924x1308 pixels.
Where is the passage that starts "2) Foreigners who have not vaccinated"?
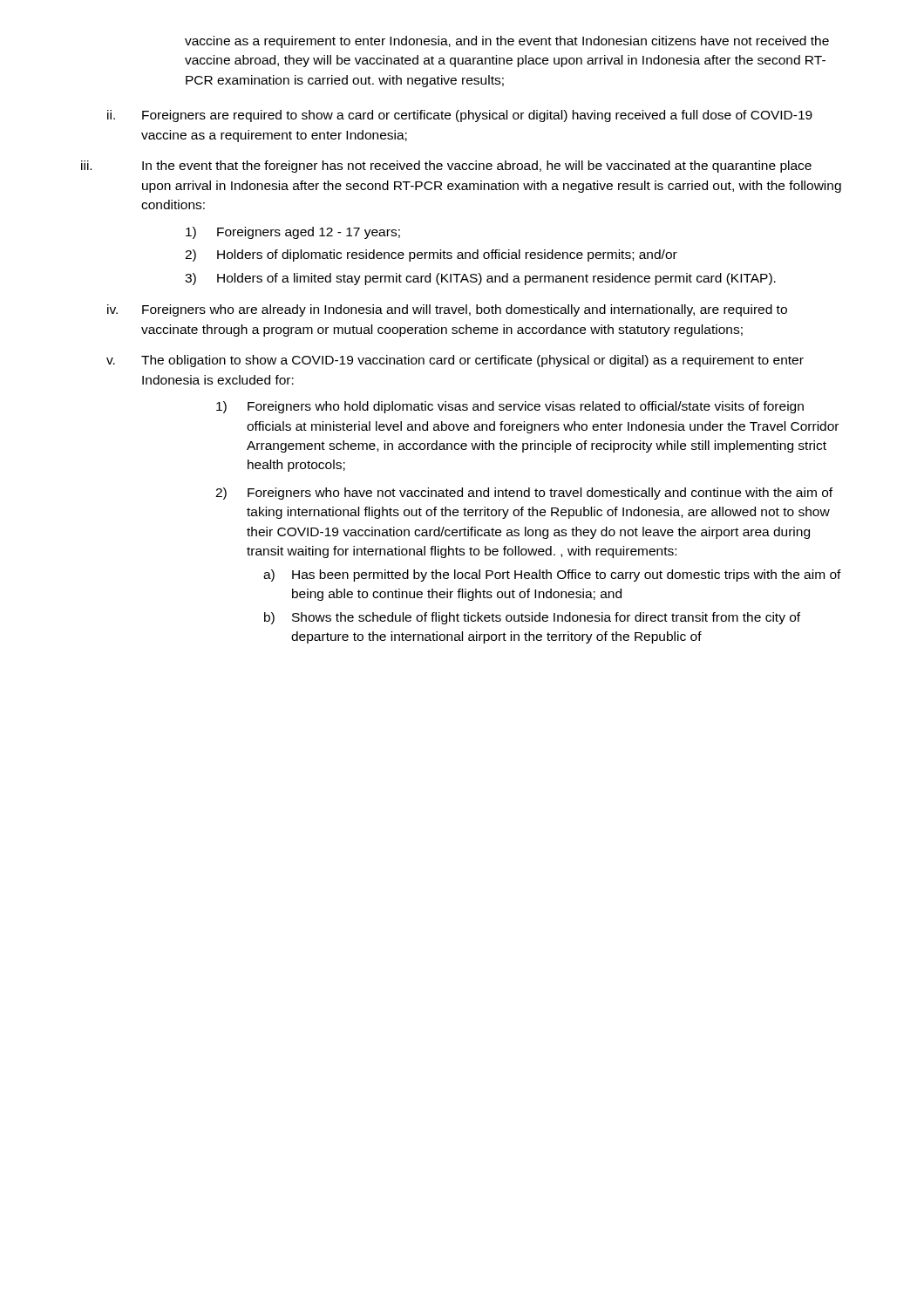pyautogui.click(x=530, y=522)
